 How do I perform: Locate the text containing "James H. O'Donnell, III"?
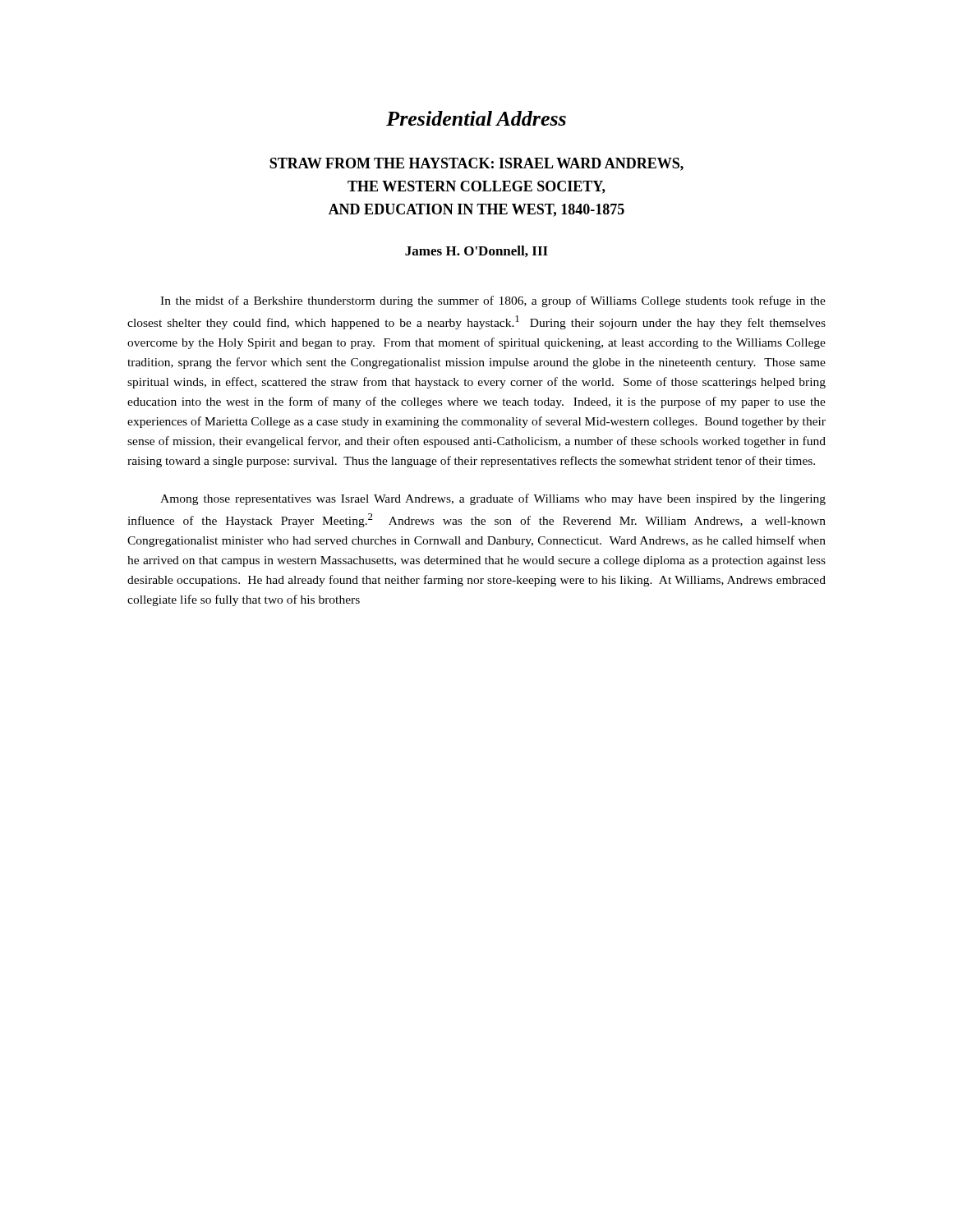476,251
